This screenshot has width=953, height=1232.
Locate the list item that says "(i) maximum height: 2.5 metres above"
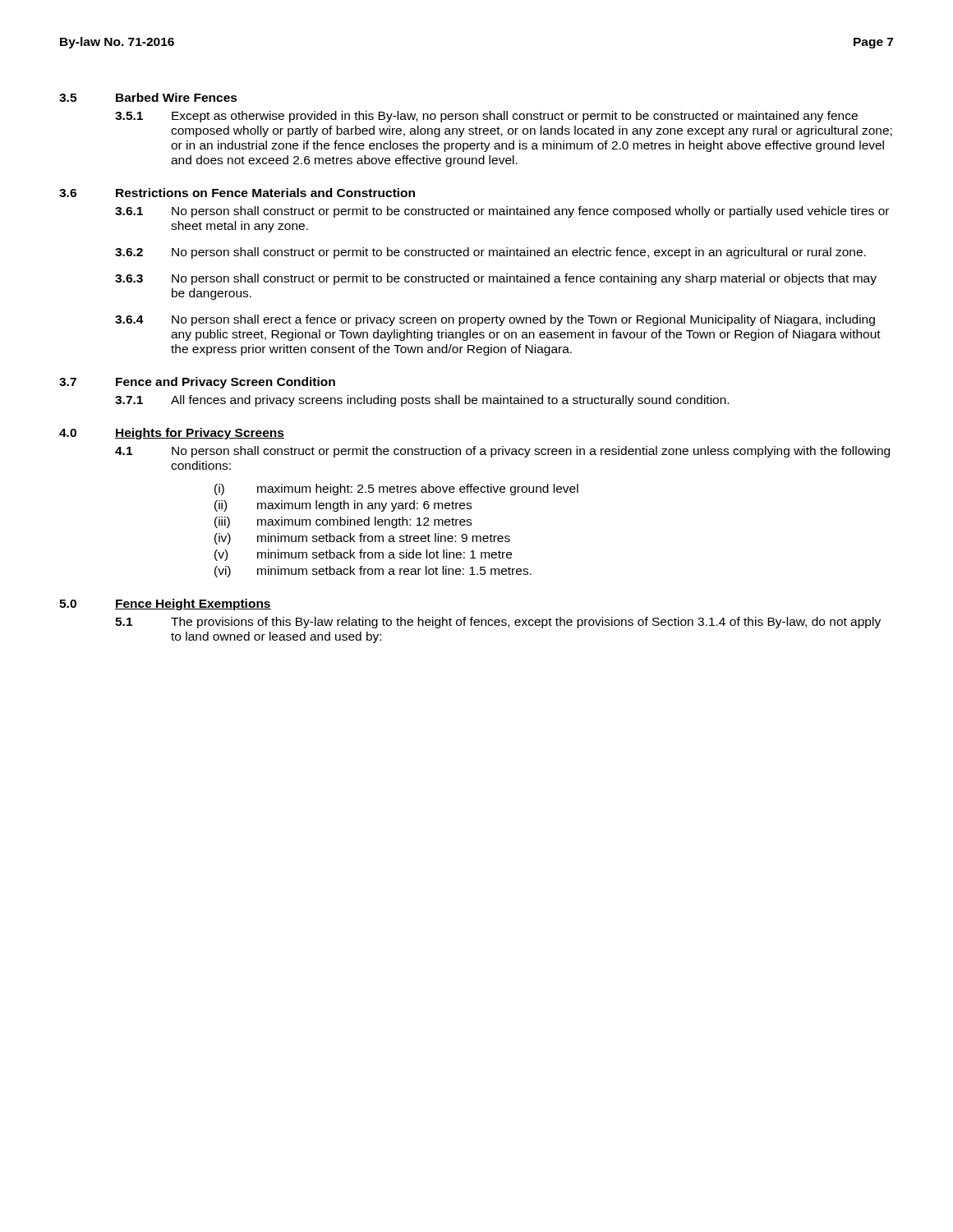click(554, 489)
